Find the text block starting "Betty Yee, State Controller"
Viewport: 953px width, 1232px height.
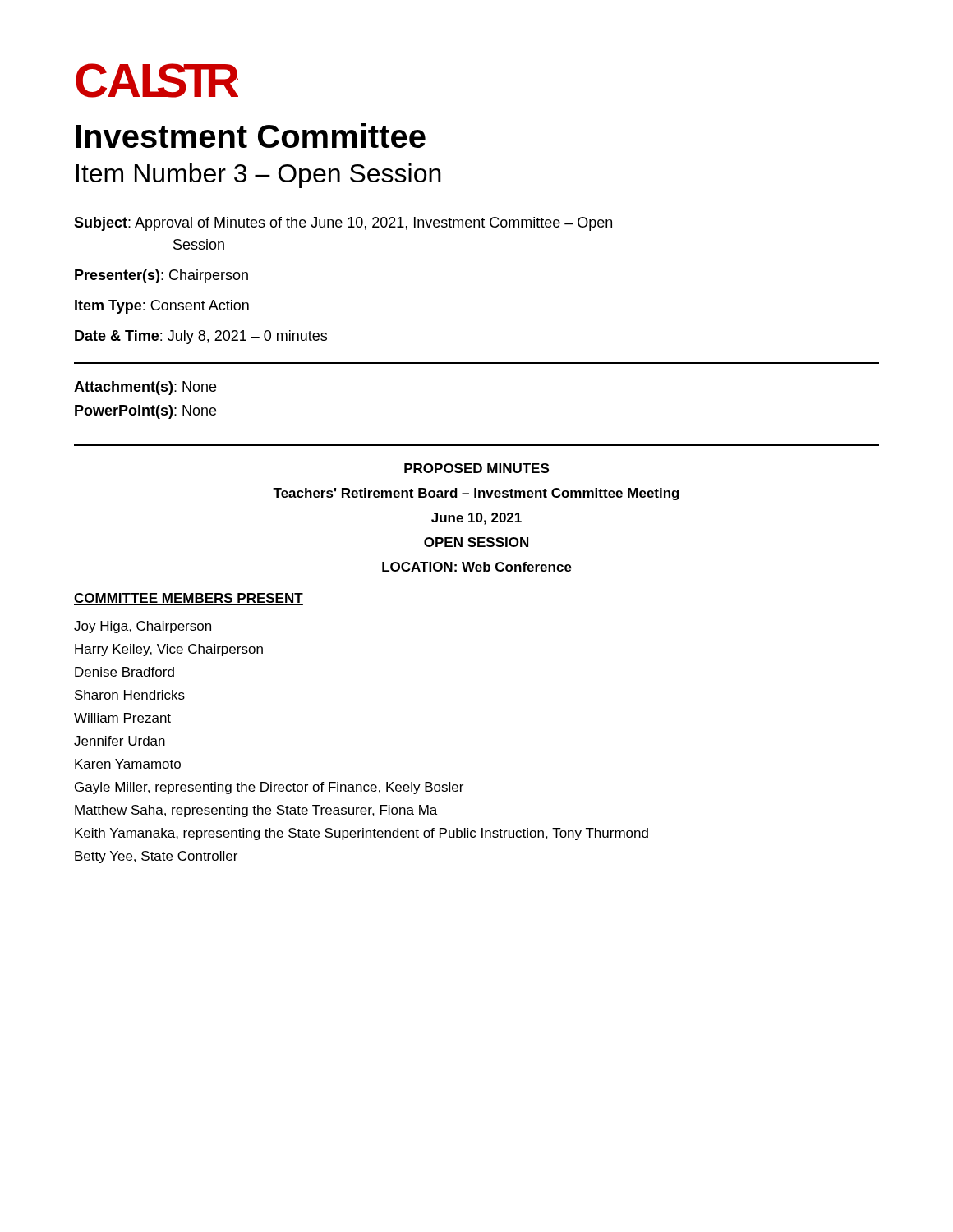156,857
